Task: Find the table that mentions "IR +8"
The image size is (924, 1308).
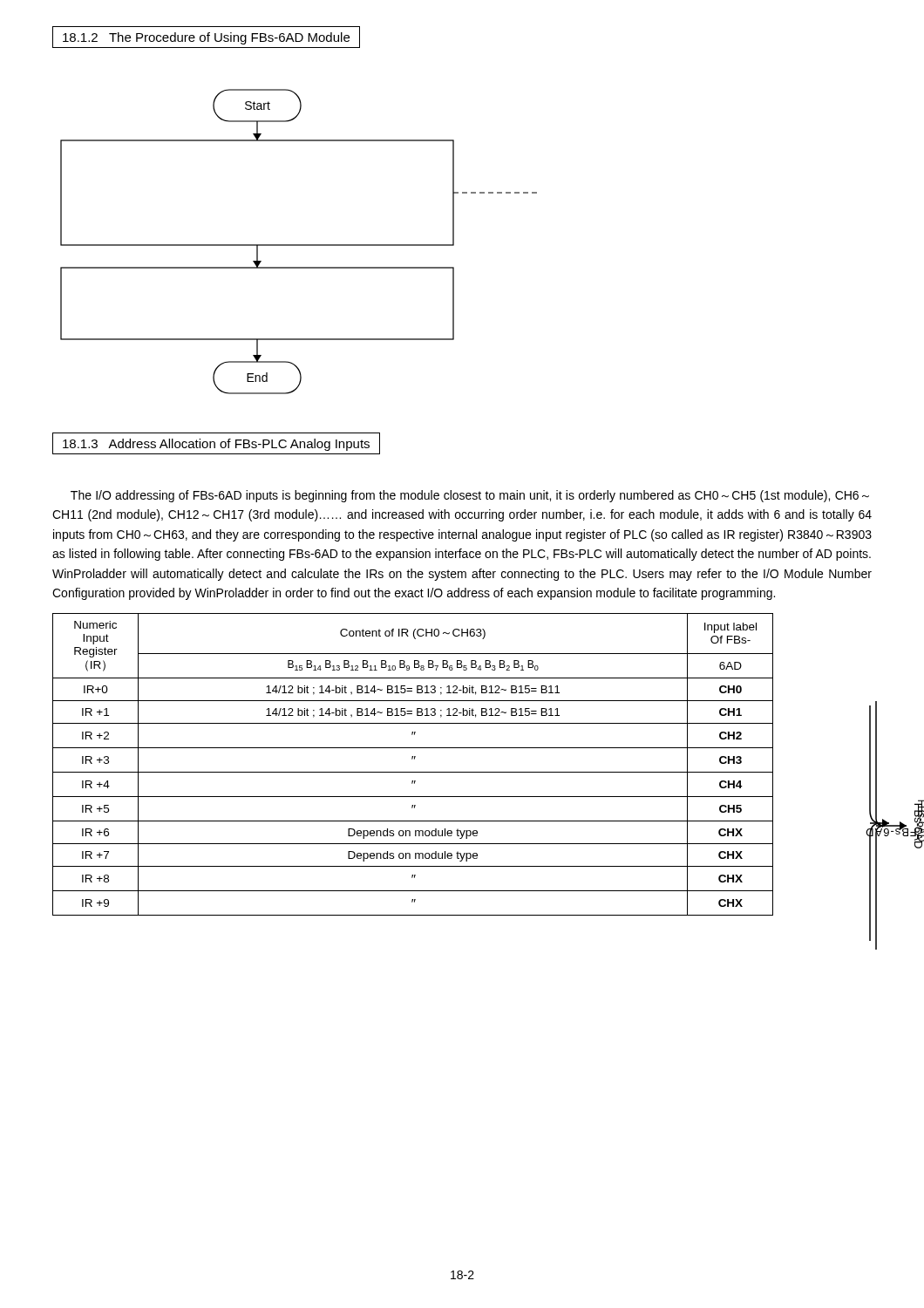Action: pyautogui.click(x=462, y=765)
